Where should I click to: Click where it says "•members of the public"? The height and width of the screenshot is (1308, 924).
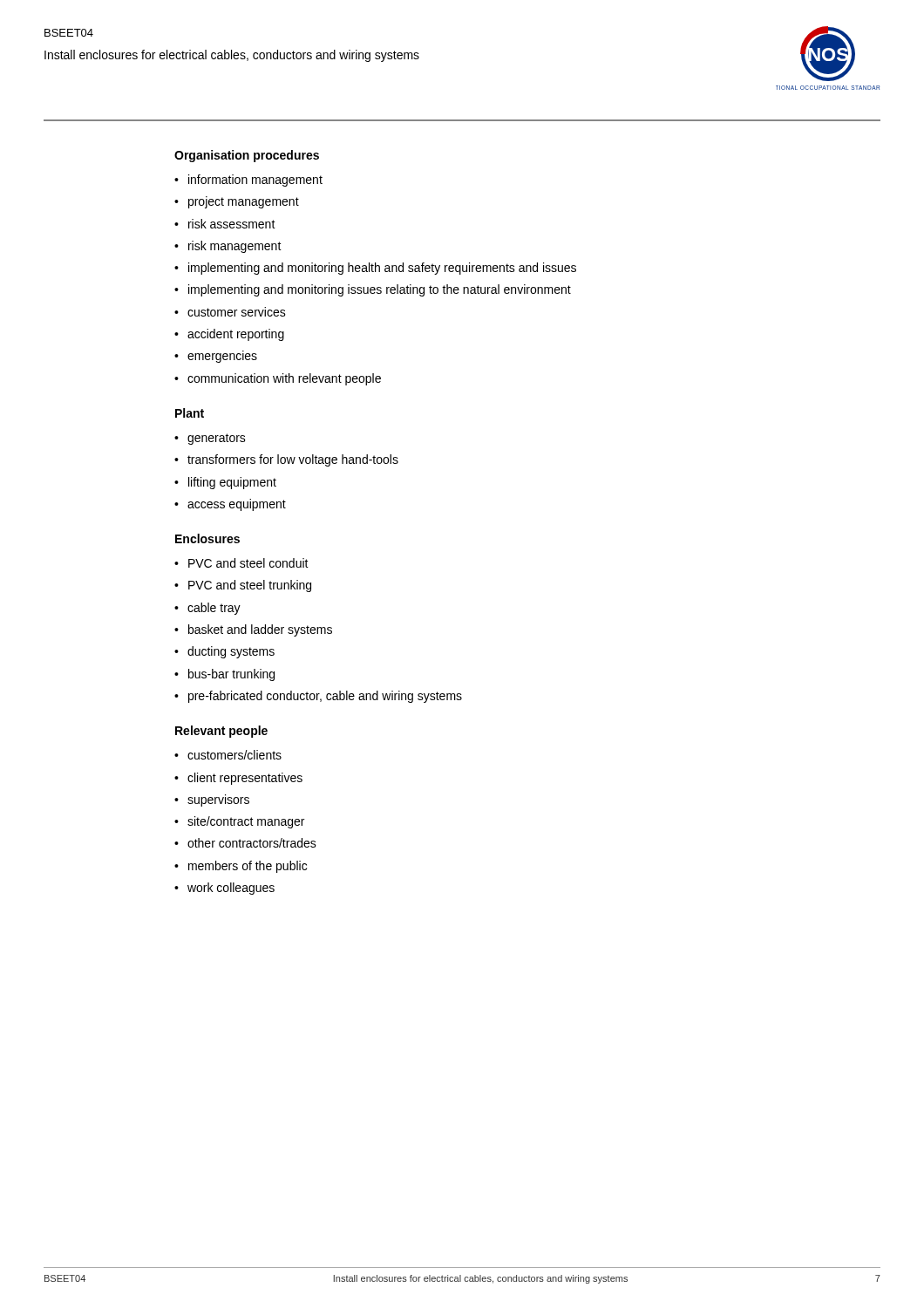[x=241, y=867]
